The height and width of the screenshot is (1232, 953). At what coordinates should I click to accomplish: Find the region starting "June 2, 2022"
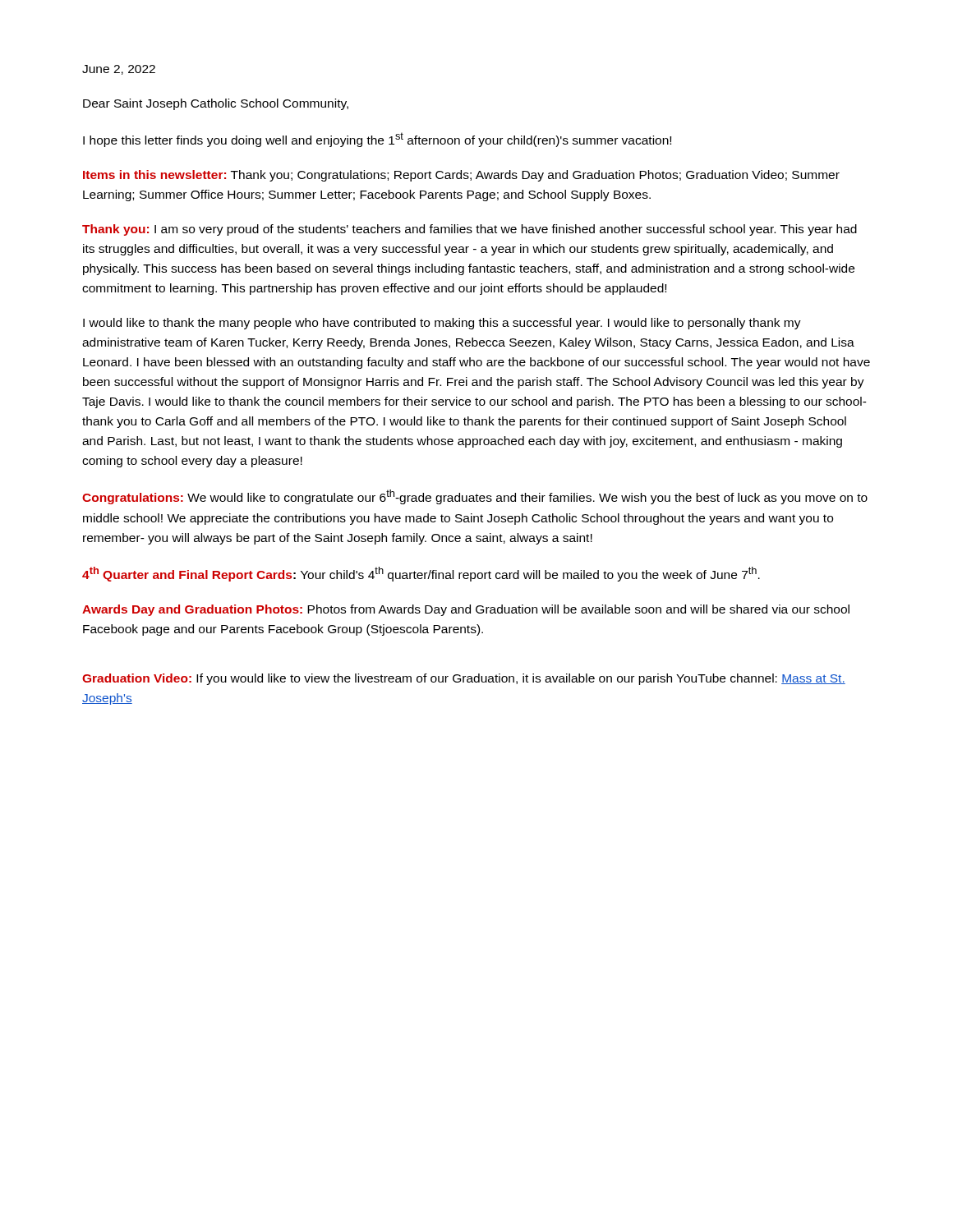pos(119,69)
